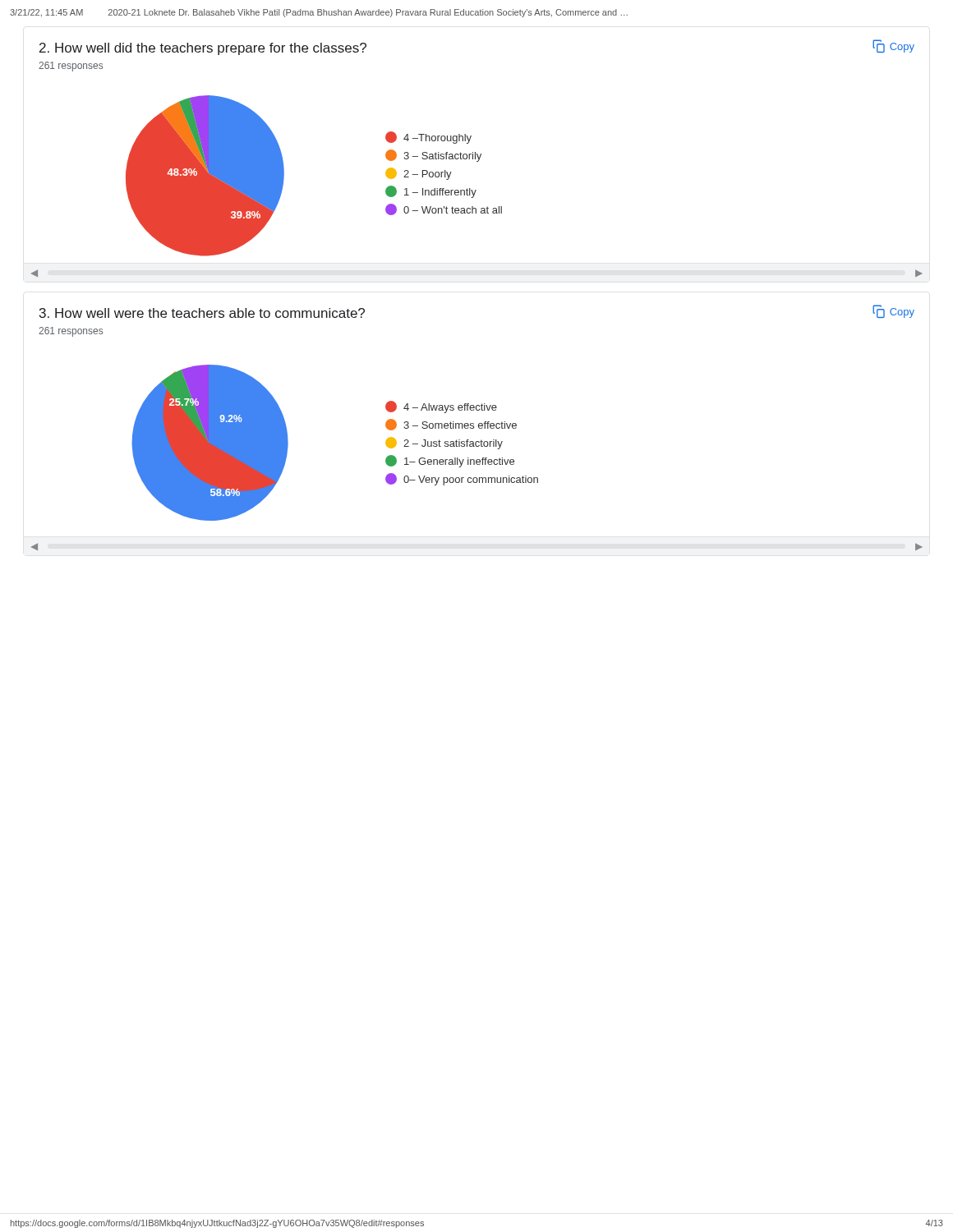Point to the element starting "3. How well were the teachers able"
This screenshot has width=953, height=1232.
pos(202,313)
